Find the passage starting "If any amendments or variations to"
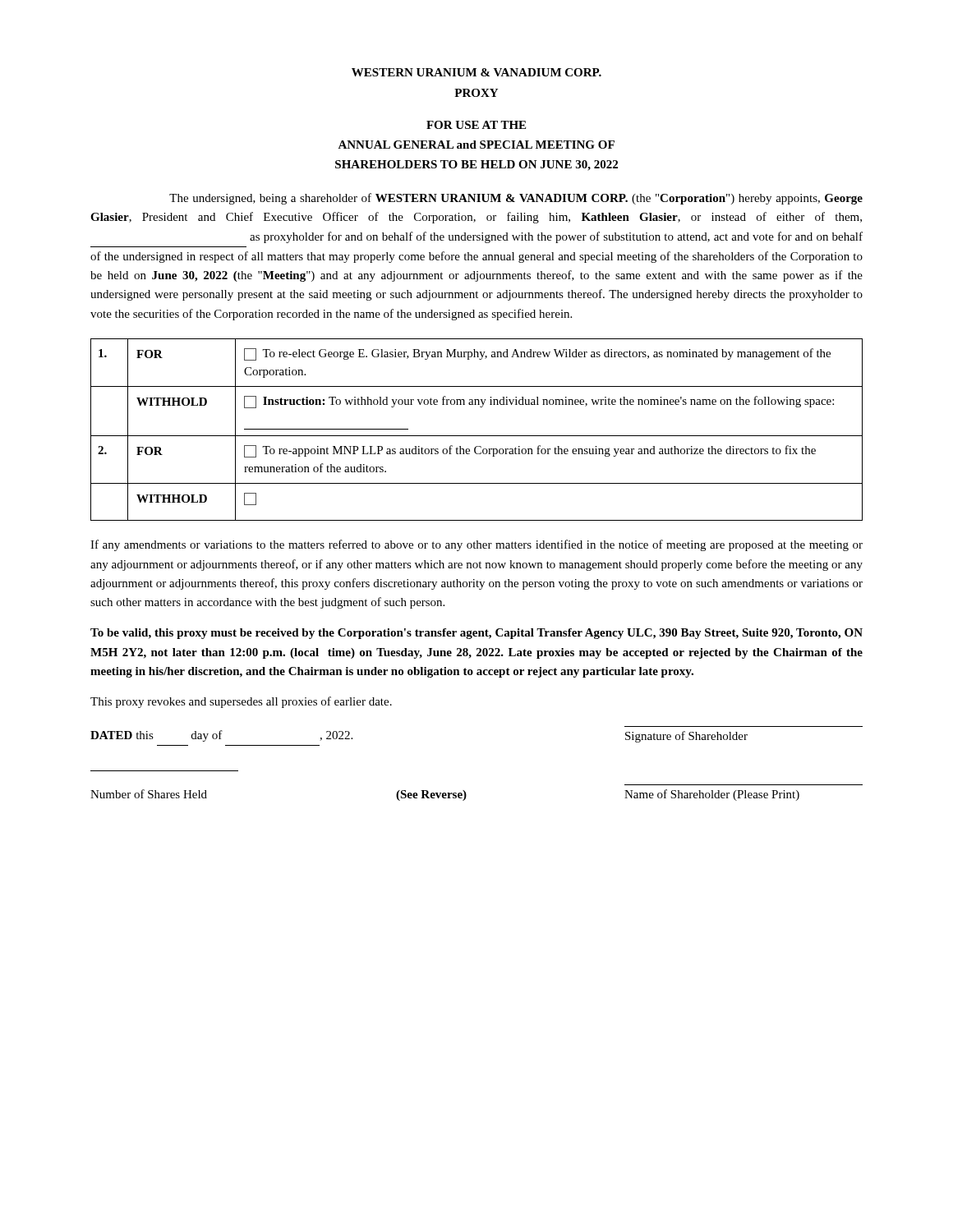 pyautogui.click(x=476, y=574)
